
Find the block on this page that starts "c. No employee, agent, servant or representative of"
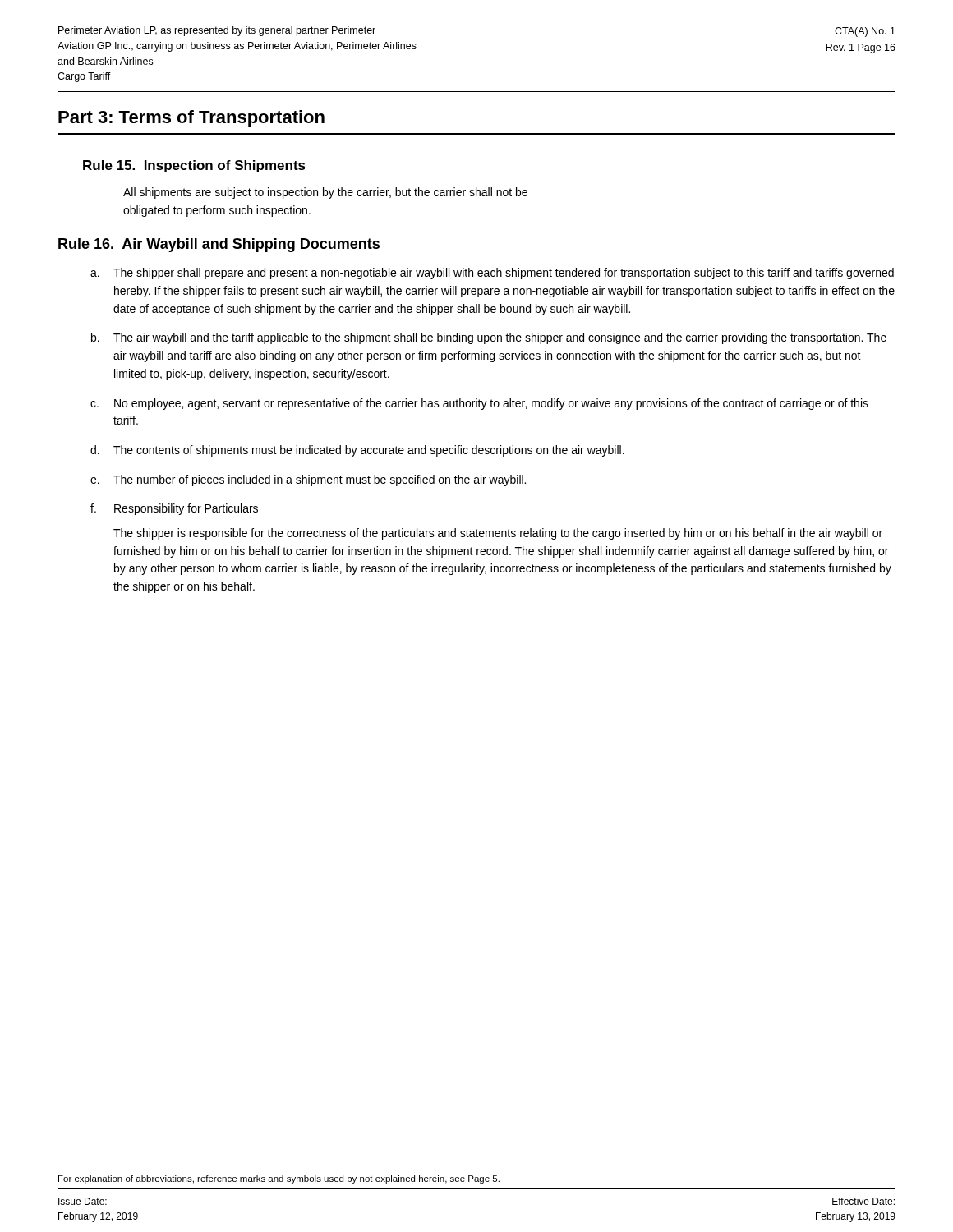[x=493, y=412]
